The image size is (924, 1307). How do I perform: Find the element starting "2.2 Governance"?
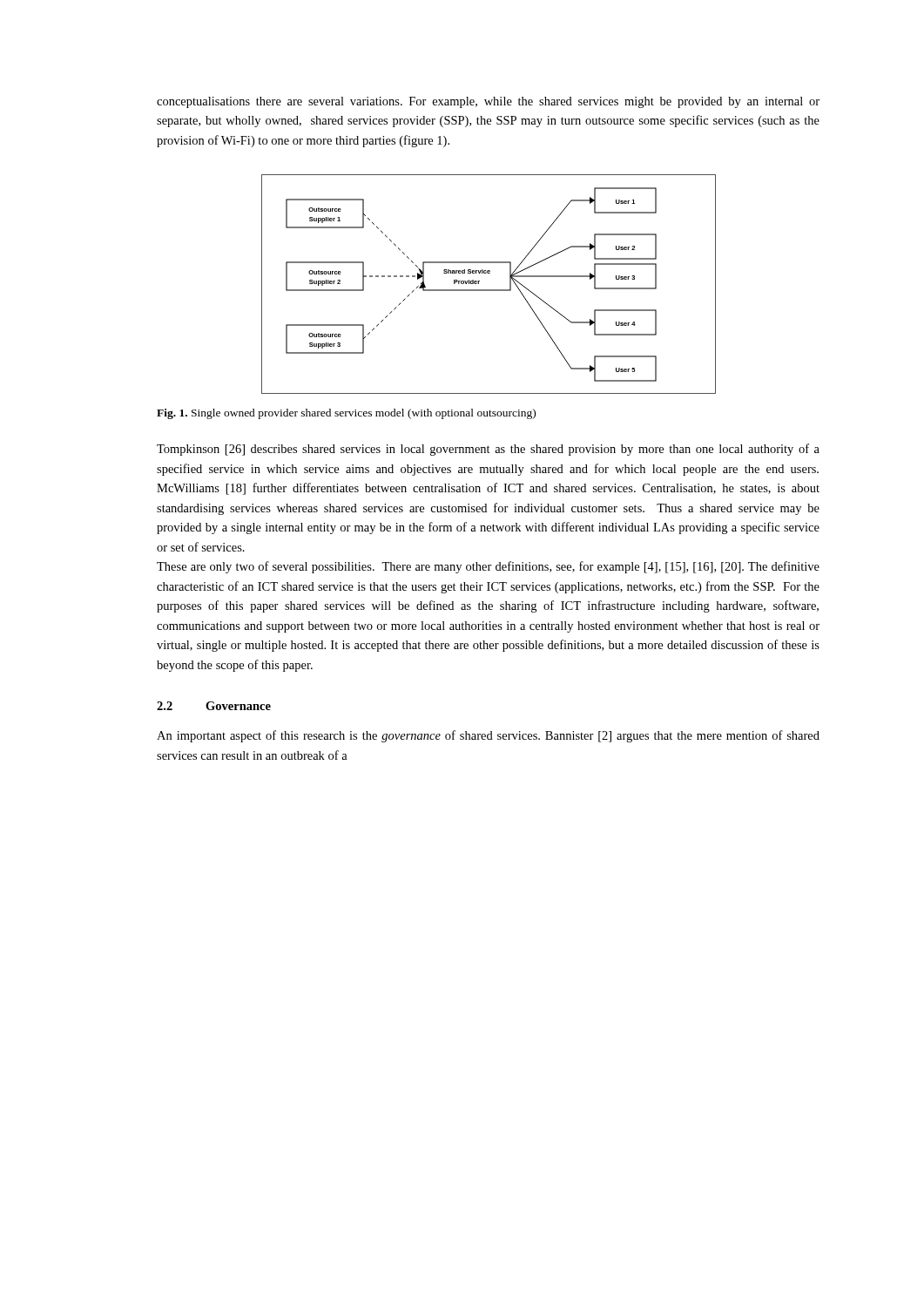tap(214, 706)
